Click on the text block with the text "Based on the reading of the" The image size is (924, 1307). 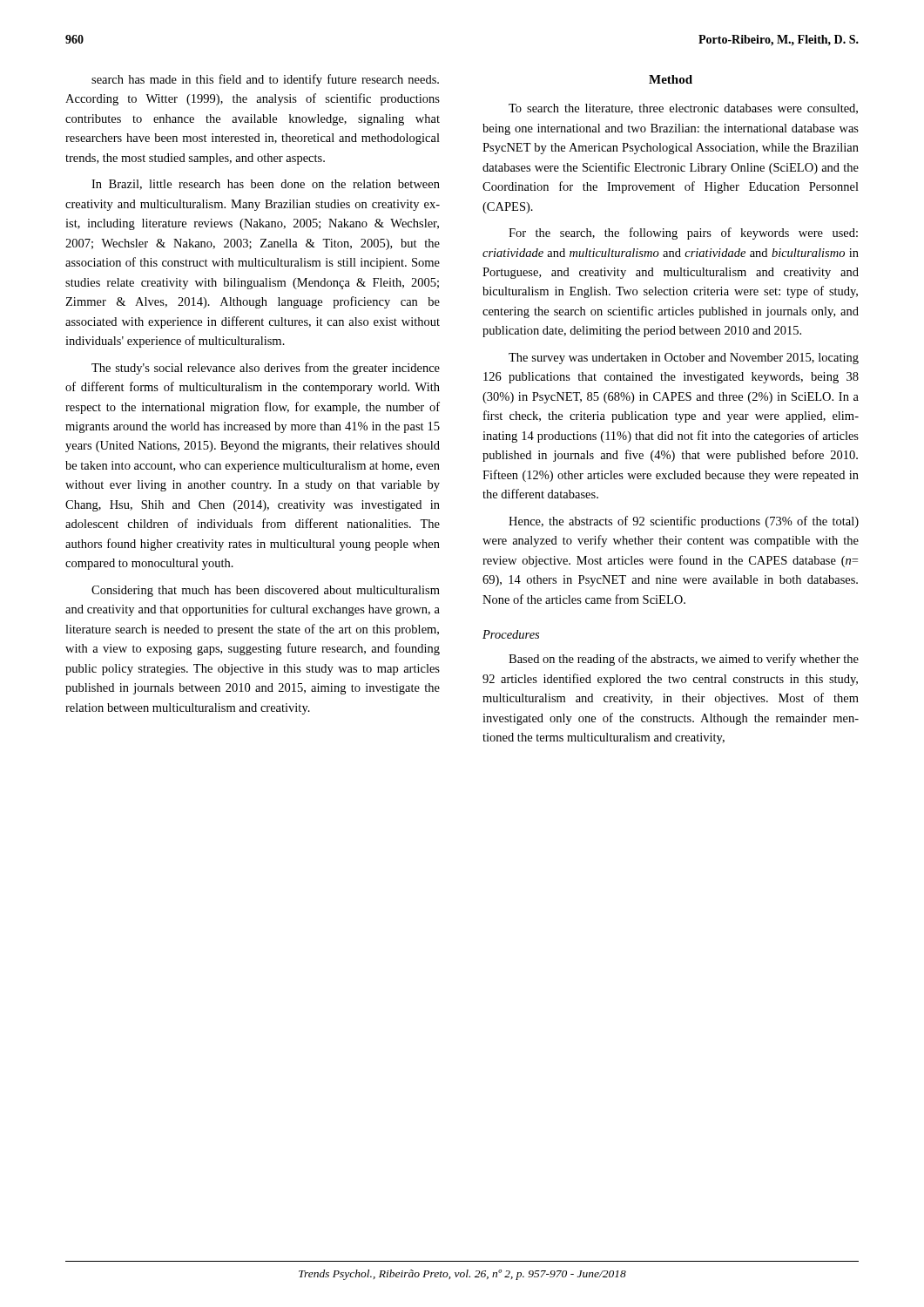tap(671, 699)
